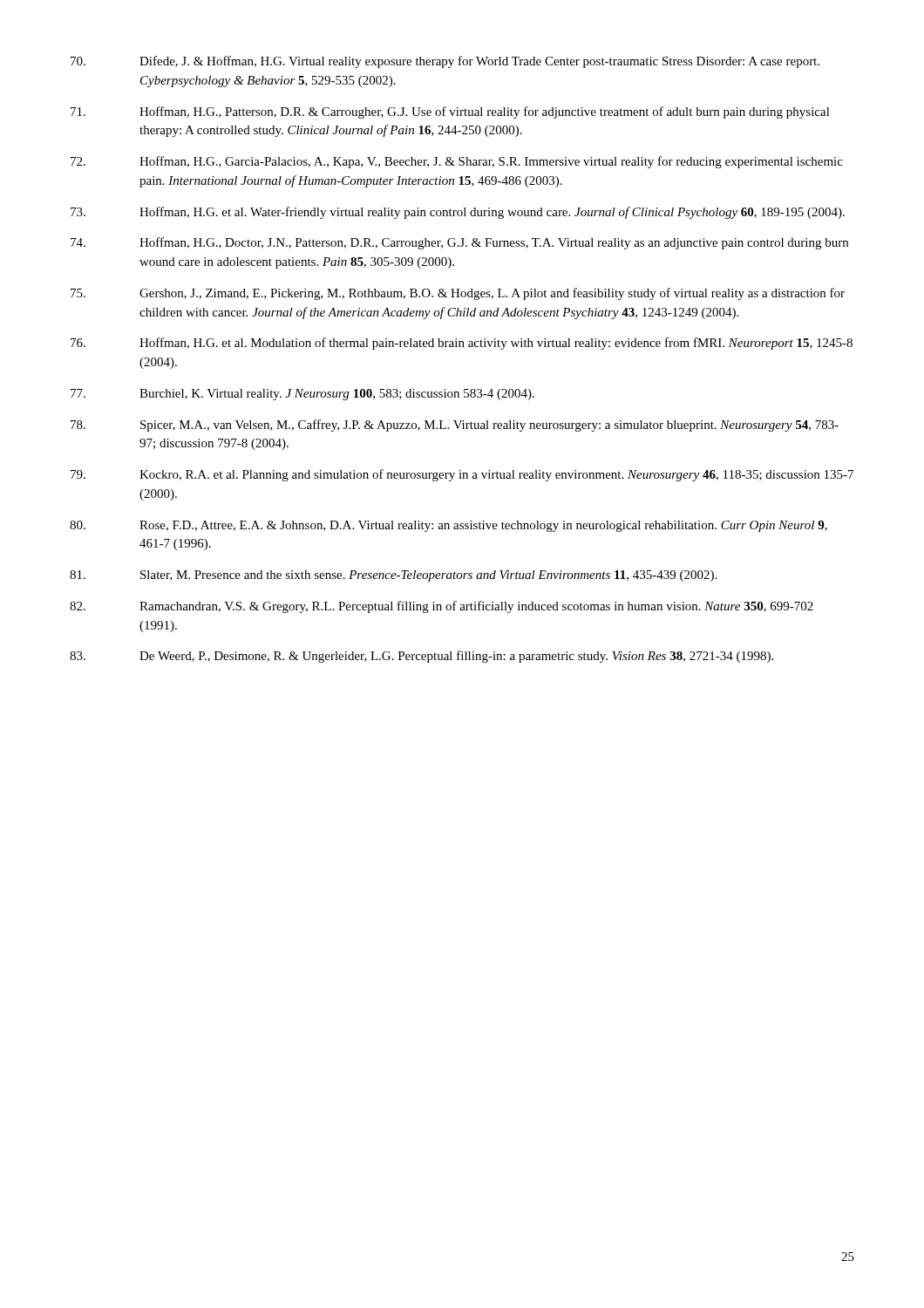The height and width of the screenshot is (1308, 924).
Task: Locate the block of text that opens with "80. Rose, F.D., Attree,"
Action: [462, 535]
